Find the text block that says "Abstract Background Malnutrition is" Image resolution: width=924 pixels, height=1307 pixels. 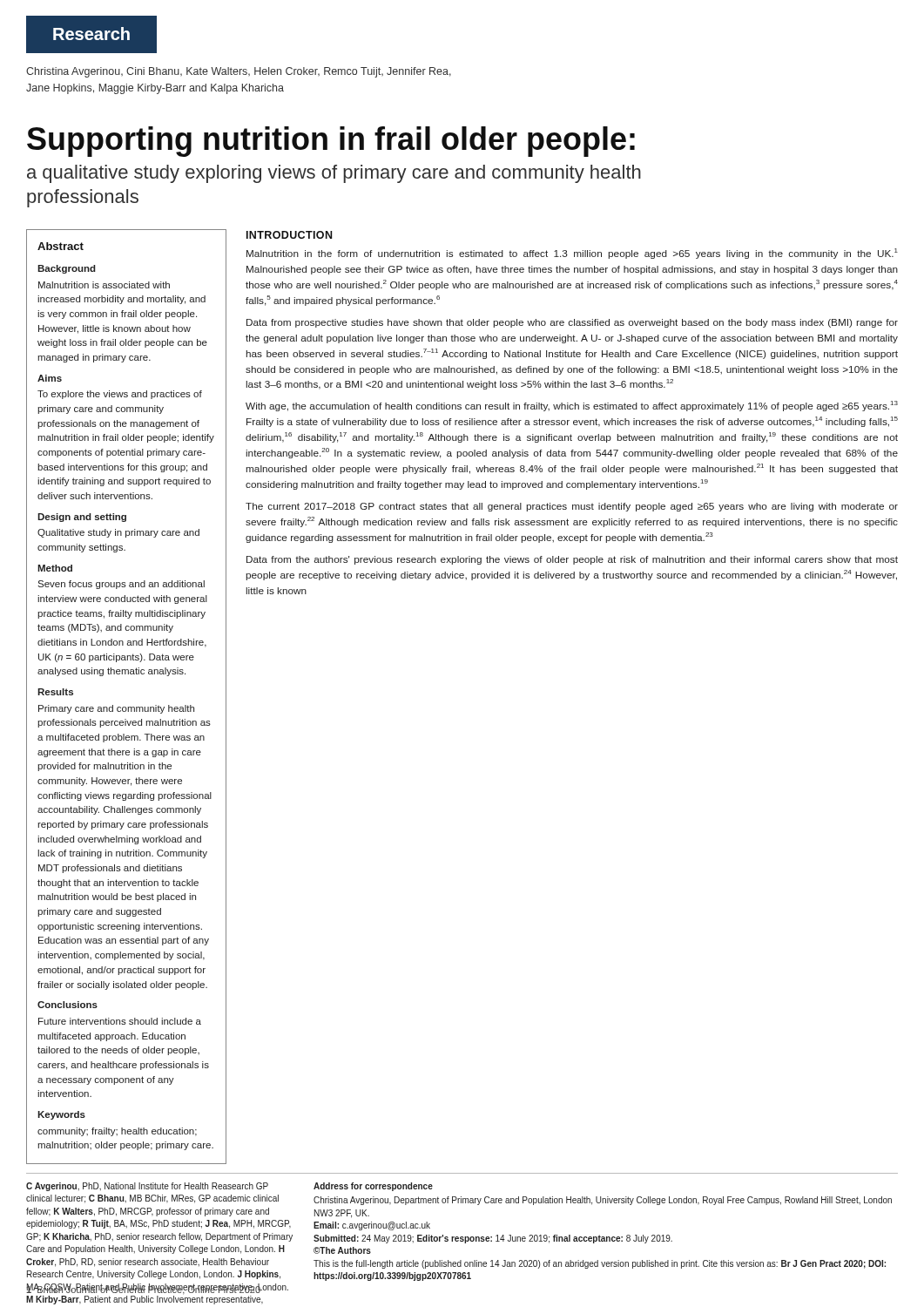tap(126, 696)
